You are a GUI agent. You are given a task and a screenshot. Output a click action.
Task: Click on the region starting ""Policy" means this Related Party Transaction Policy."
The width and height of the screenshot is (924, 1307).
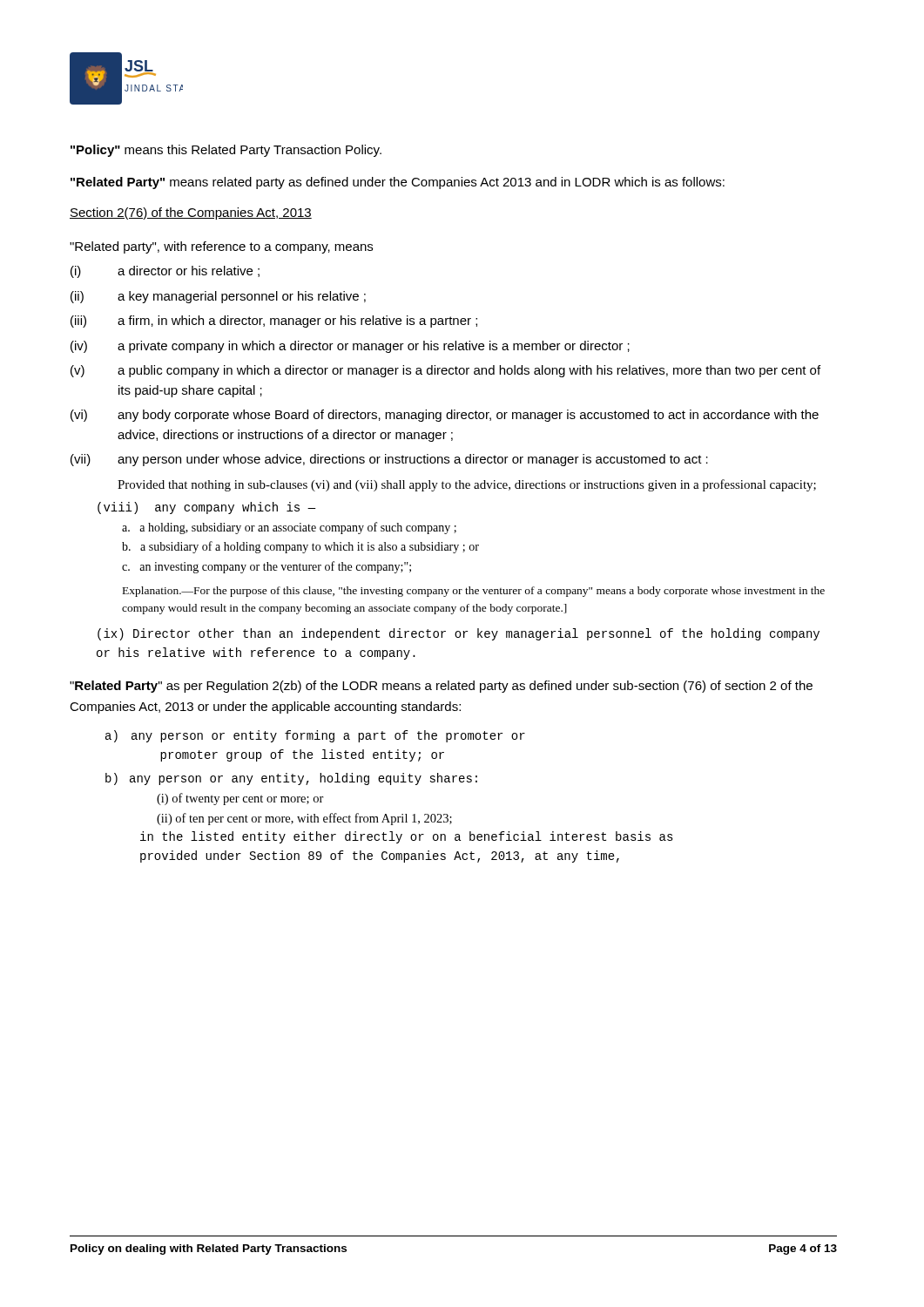(x=226, y=149)
